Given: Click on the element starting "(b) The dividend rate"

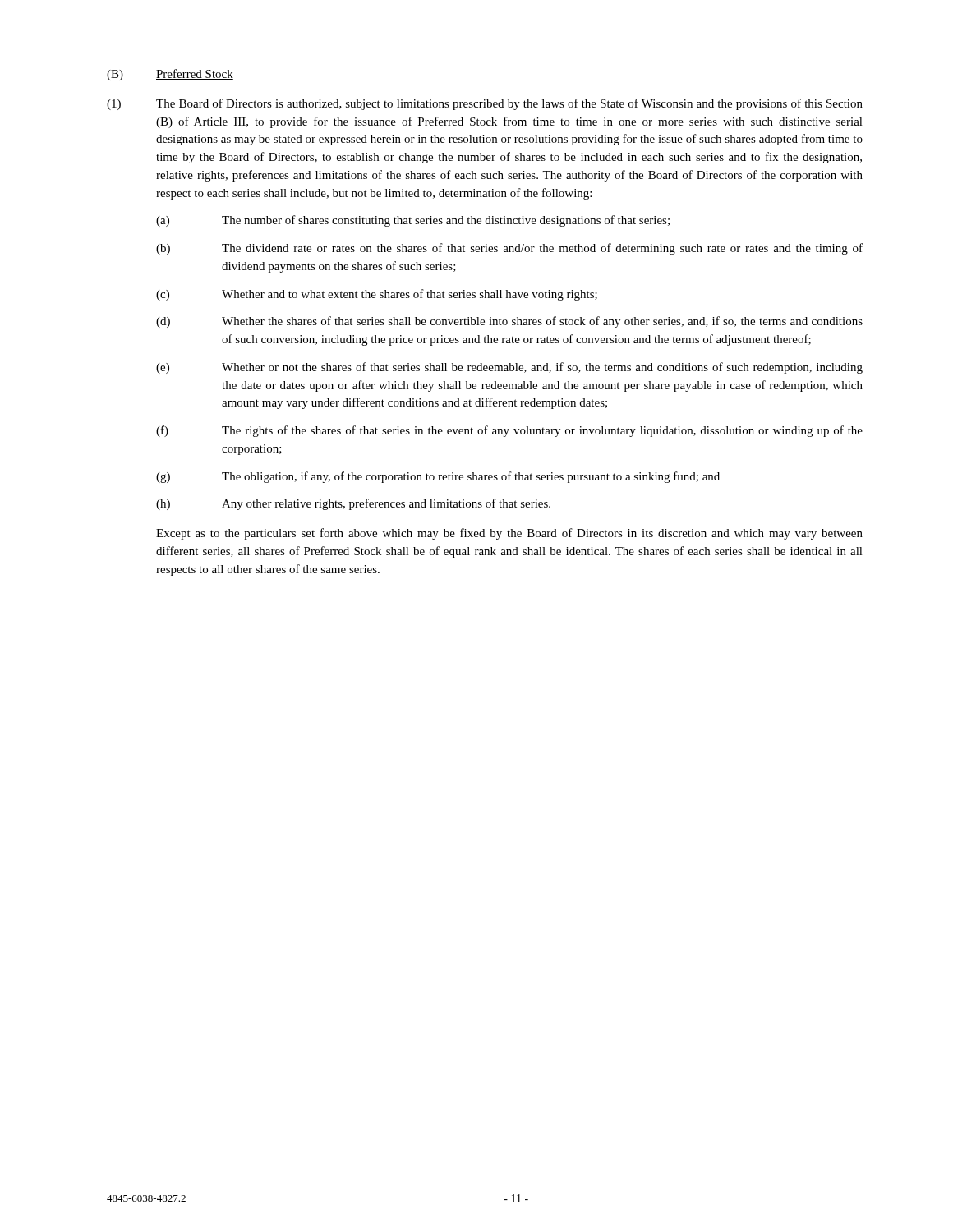Looking at the screenshot, I should 509,258.
